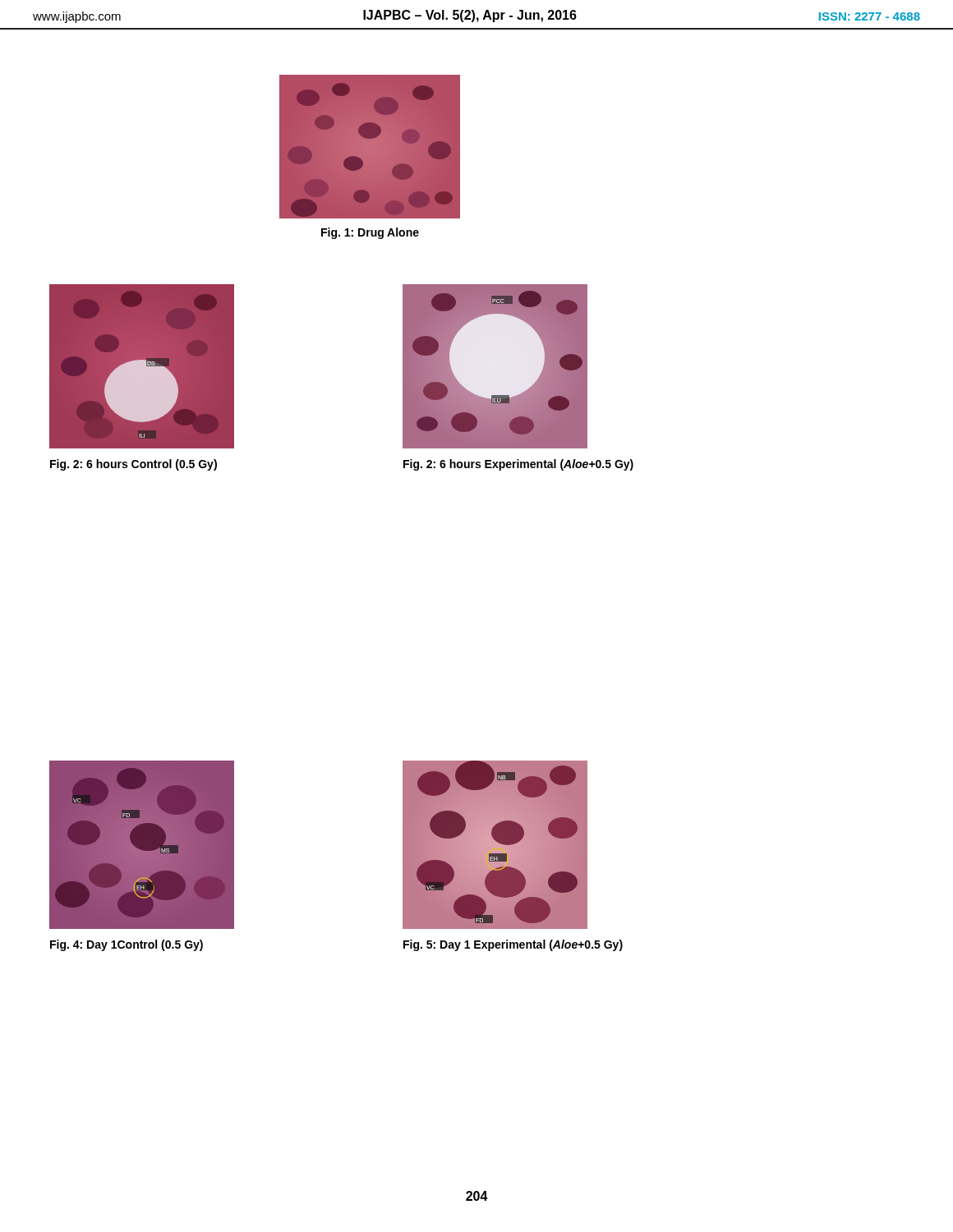Select the text block starting "Fig. 1: Drug Alone"

tap(370, 232)
